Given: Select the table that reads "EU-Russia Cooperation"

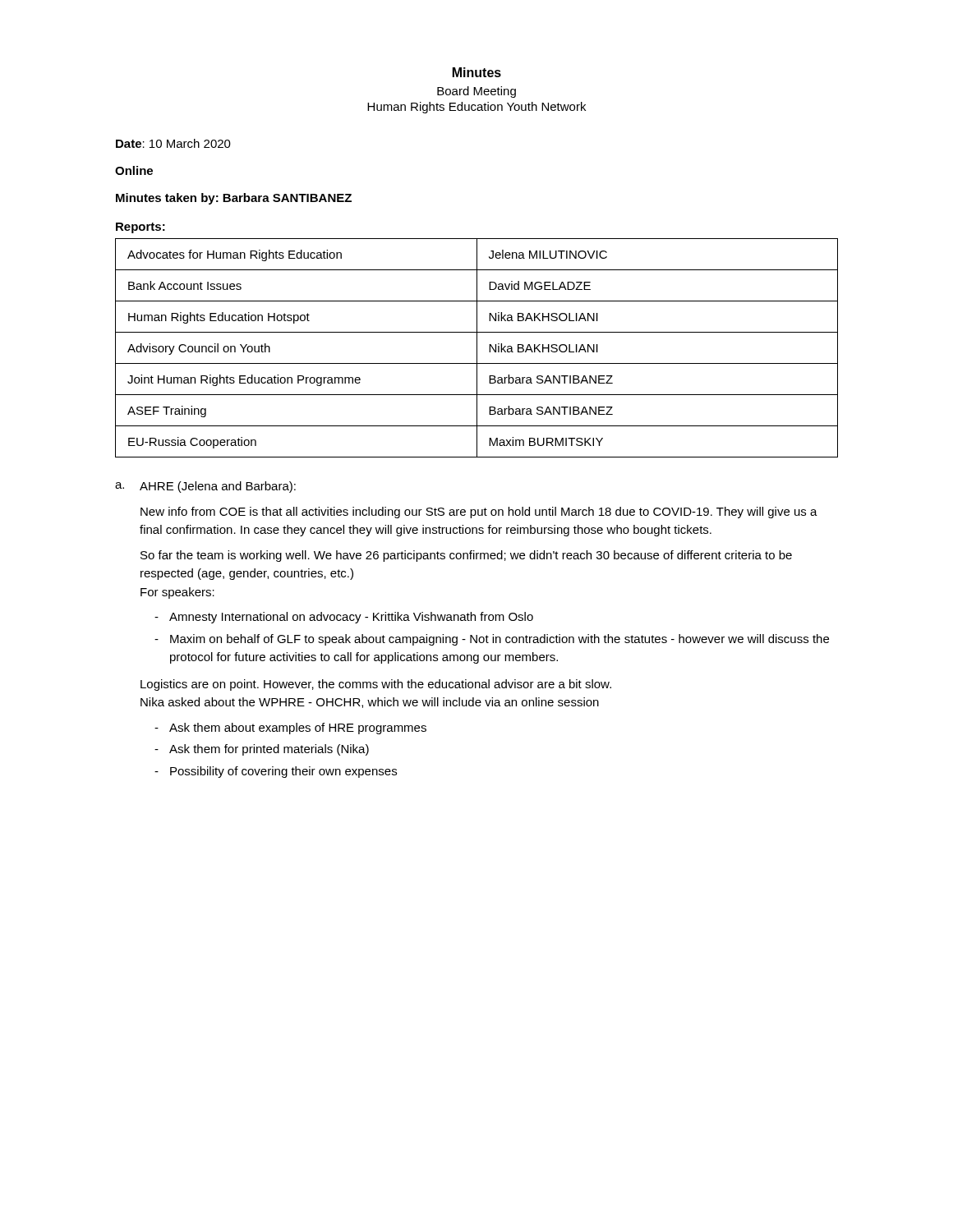Looking at the screenshot, I should click(476, 348).
